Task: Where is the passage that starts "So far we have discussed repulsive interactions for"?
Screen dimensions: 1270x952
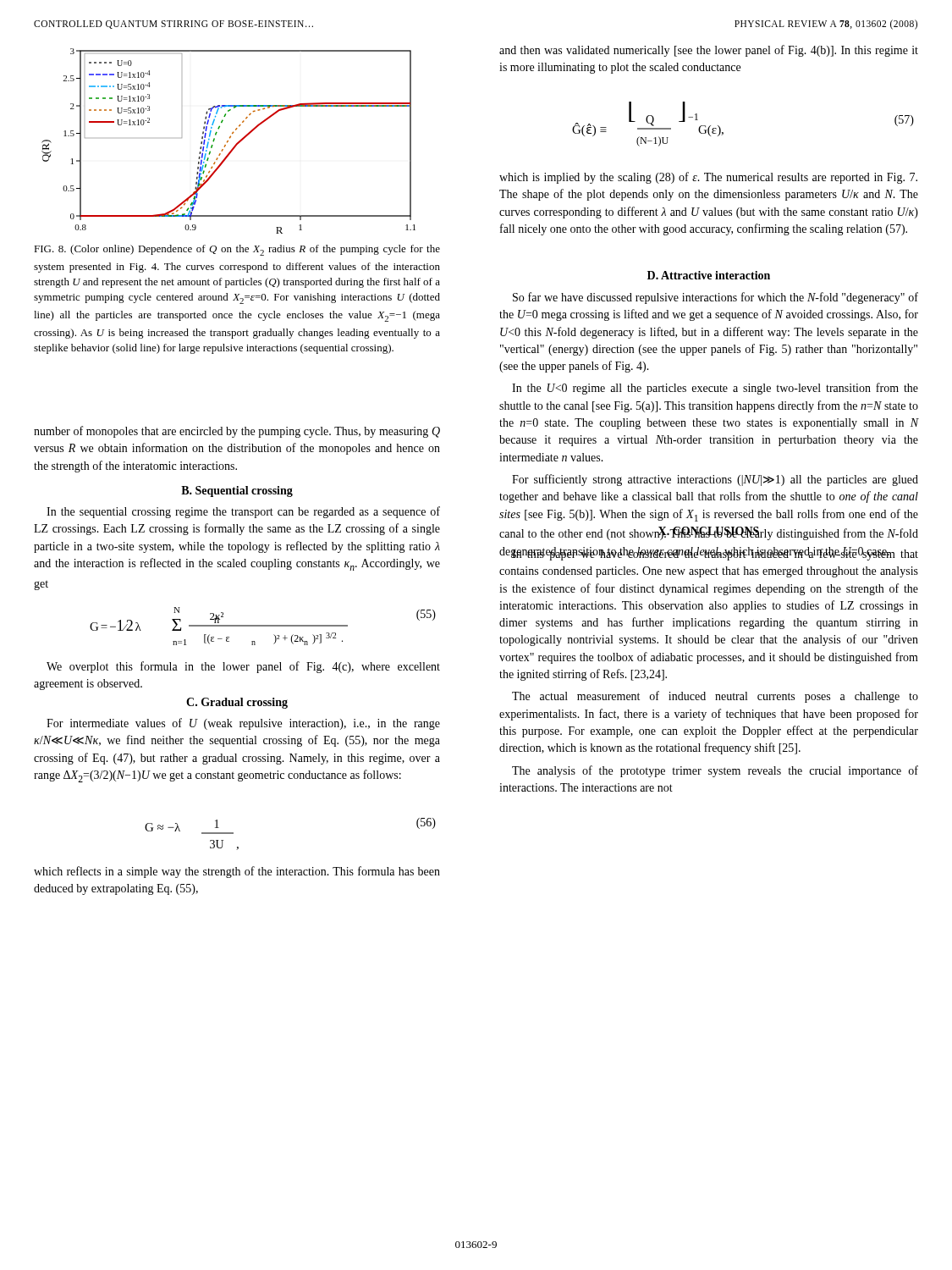Action: point(709,425)
